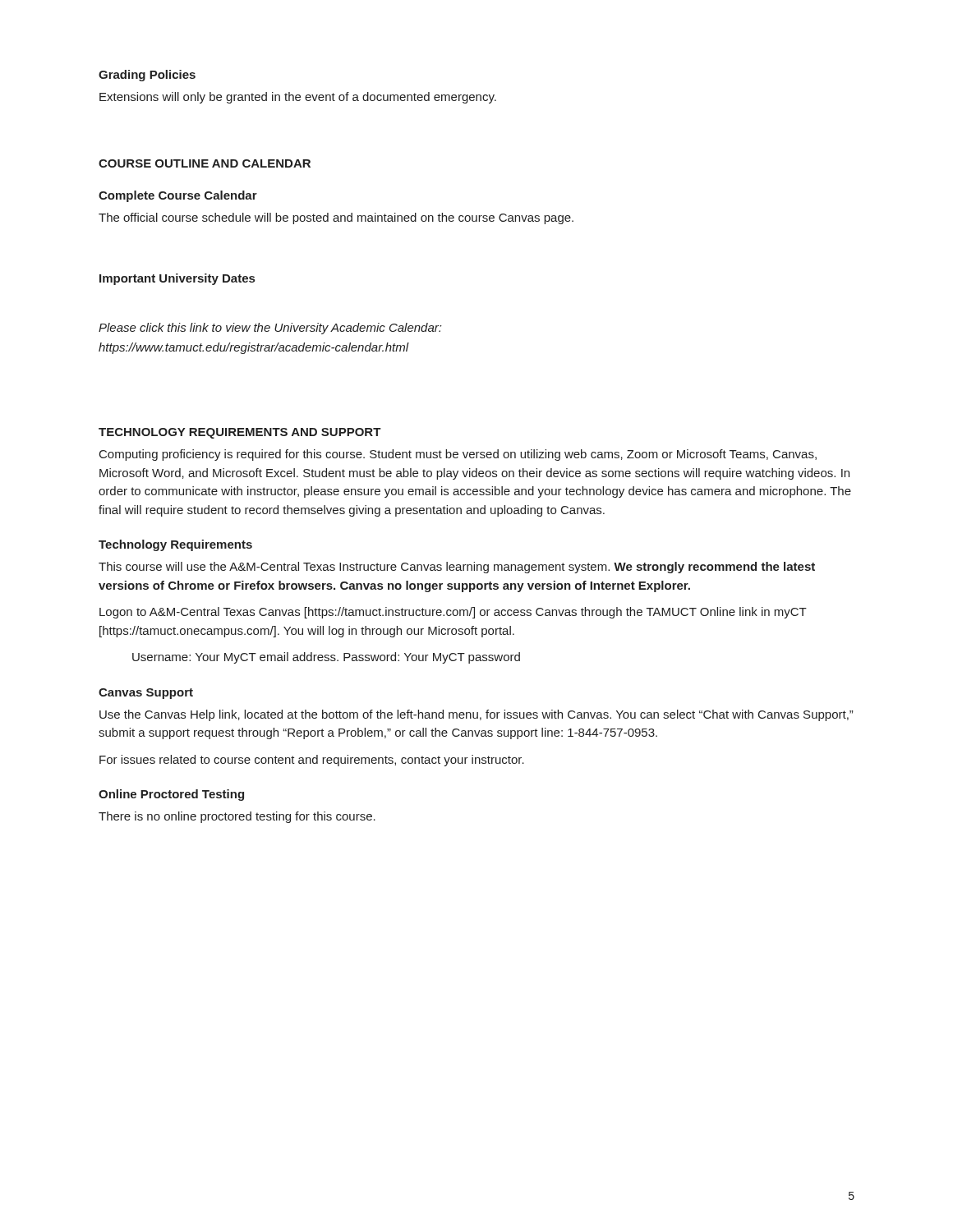Find the text block with the text "For issues related to course content and requirements,"
Viewport: 953px width, 1232px height.
[312, 759]
